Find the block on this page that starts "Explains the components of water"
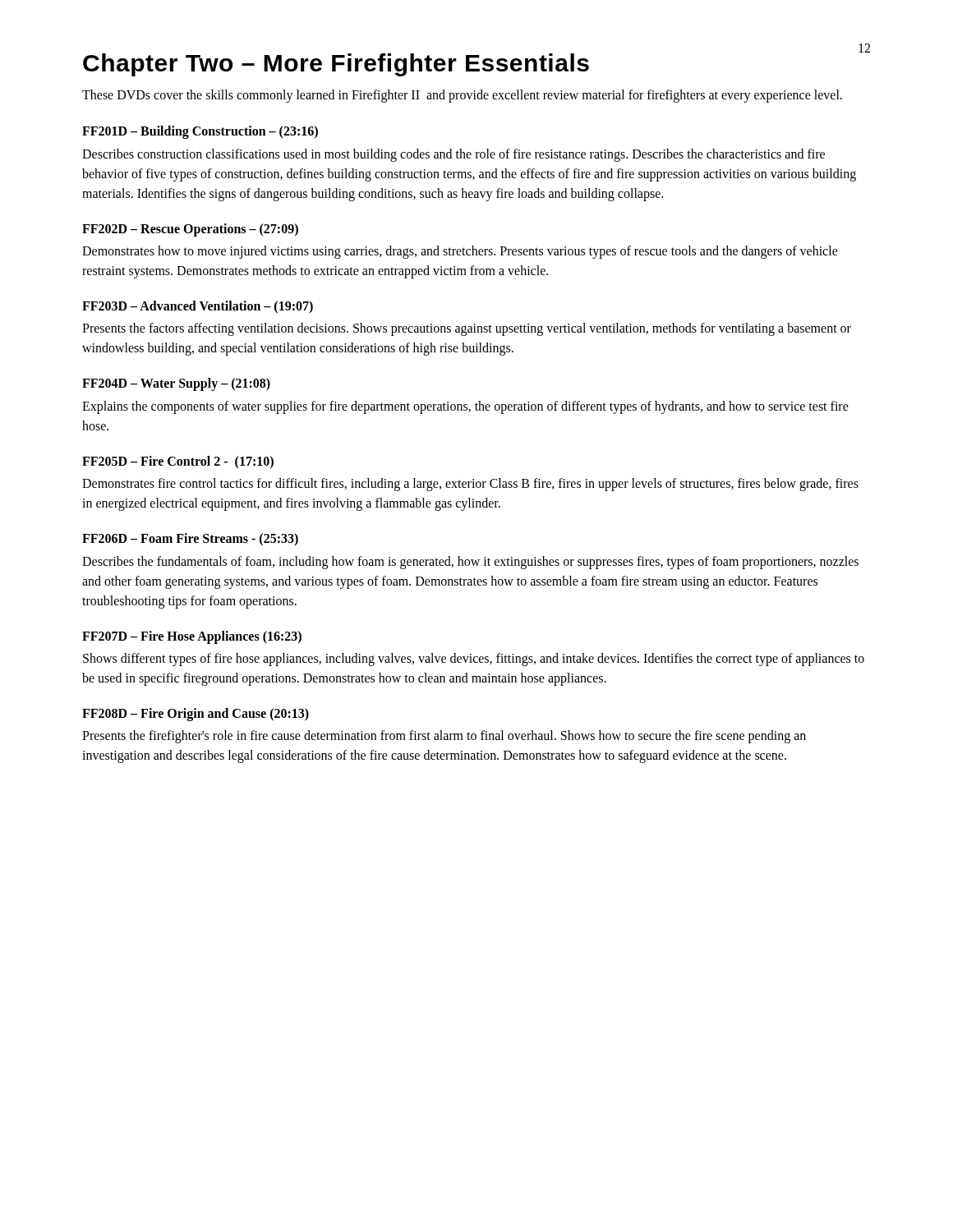The image size is (953, 1232). tap(465, 416)
